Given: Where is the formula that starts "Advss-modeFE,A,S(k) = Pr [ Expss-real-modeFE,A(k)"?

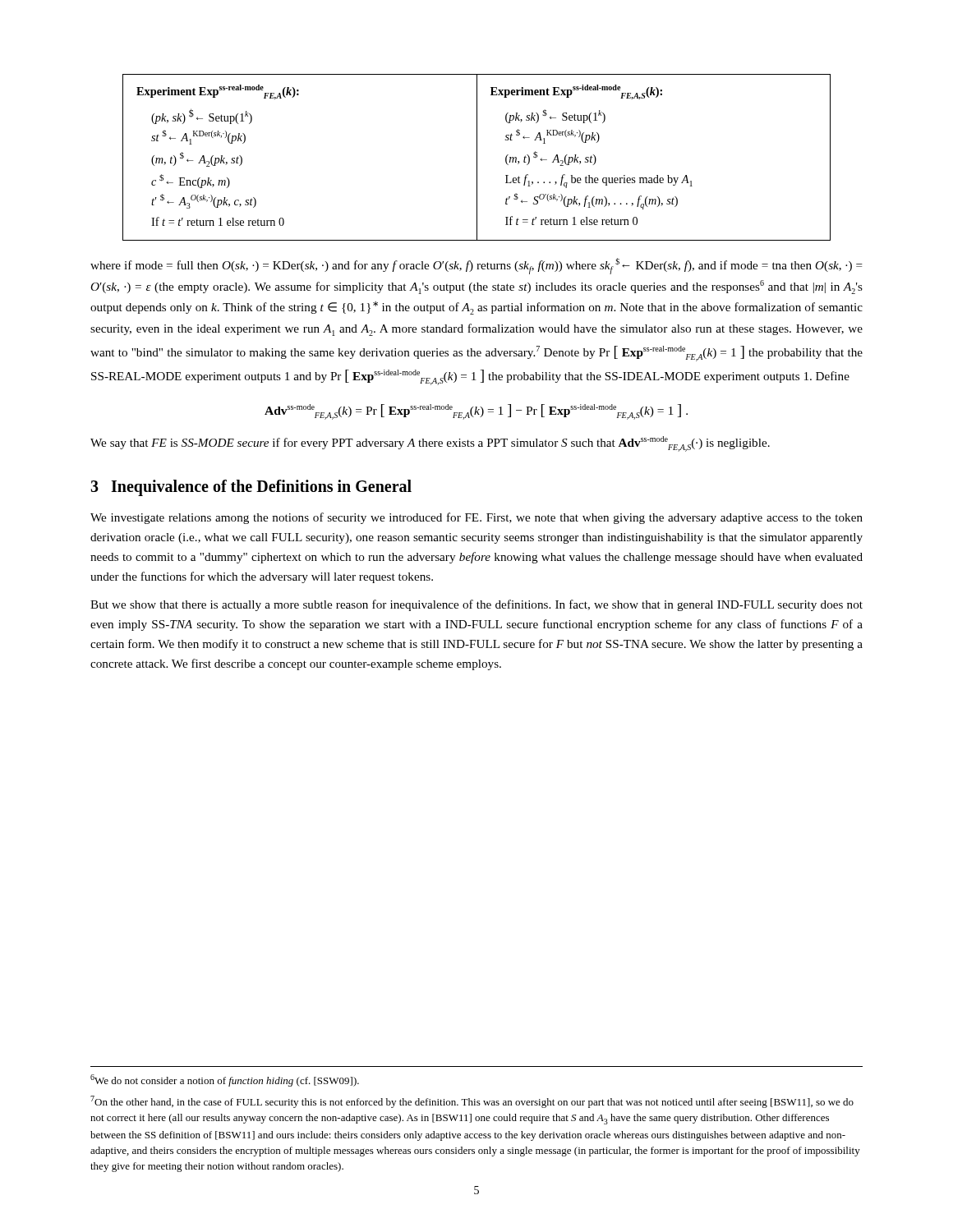Looking at the screenshot, I should (476, 410).
